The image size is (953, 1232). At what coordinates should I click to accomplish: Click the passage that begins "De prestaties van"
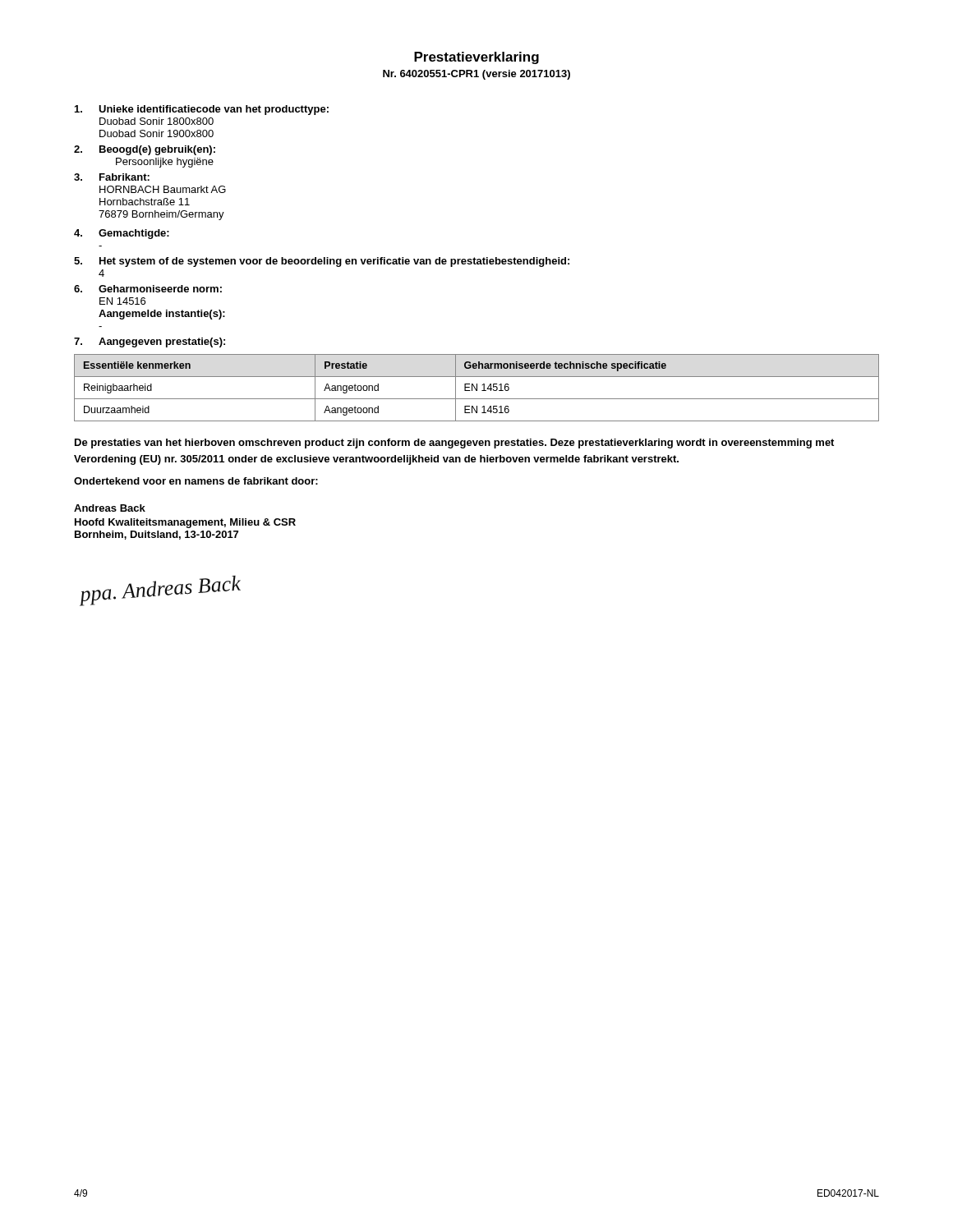click(454, 450)
